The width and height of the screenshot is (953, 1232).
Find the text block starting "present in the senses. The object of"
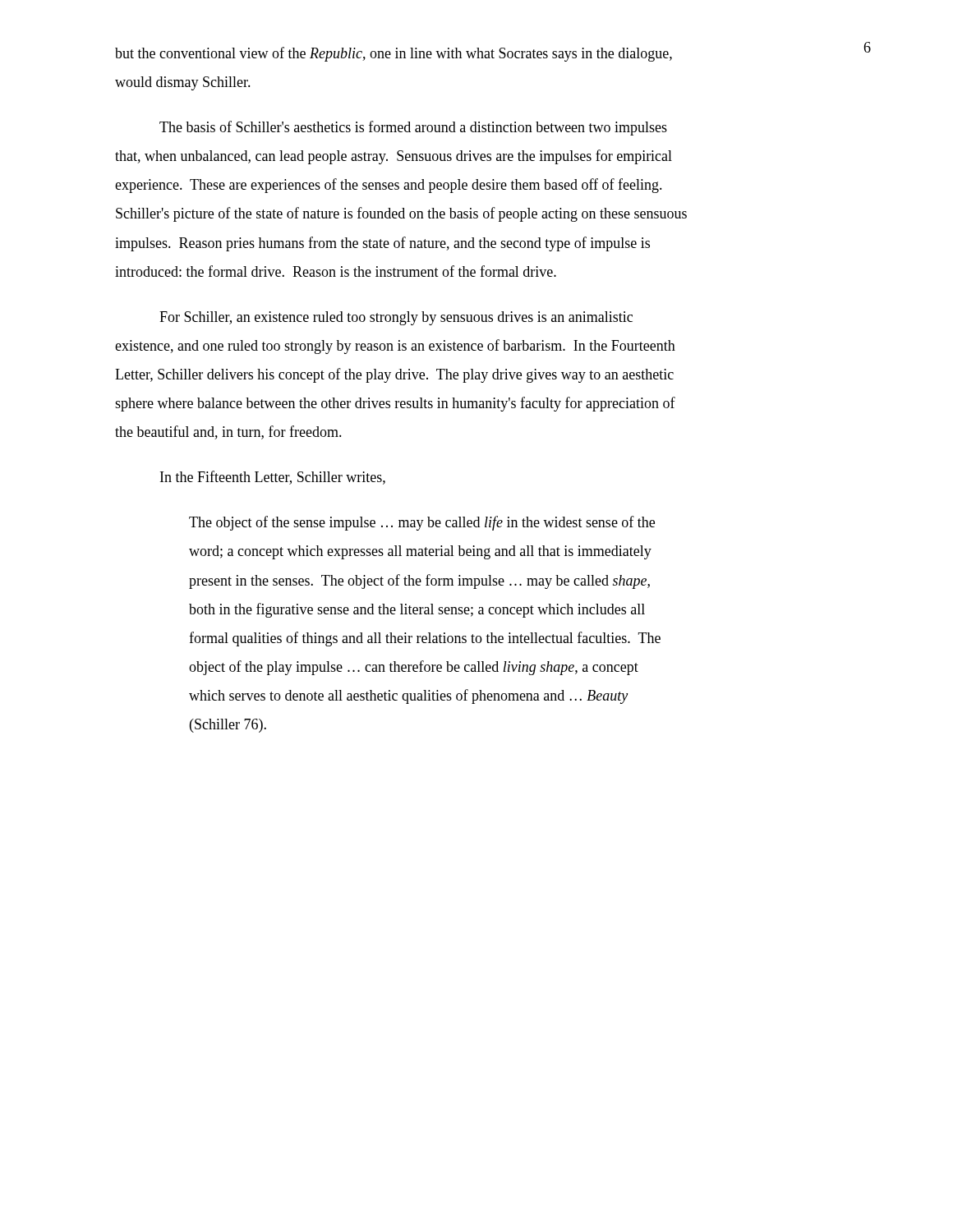420,580
